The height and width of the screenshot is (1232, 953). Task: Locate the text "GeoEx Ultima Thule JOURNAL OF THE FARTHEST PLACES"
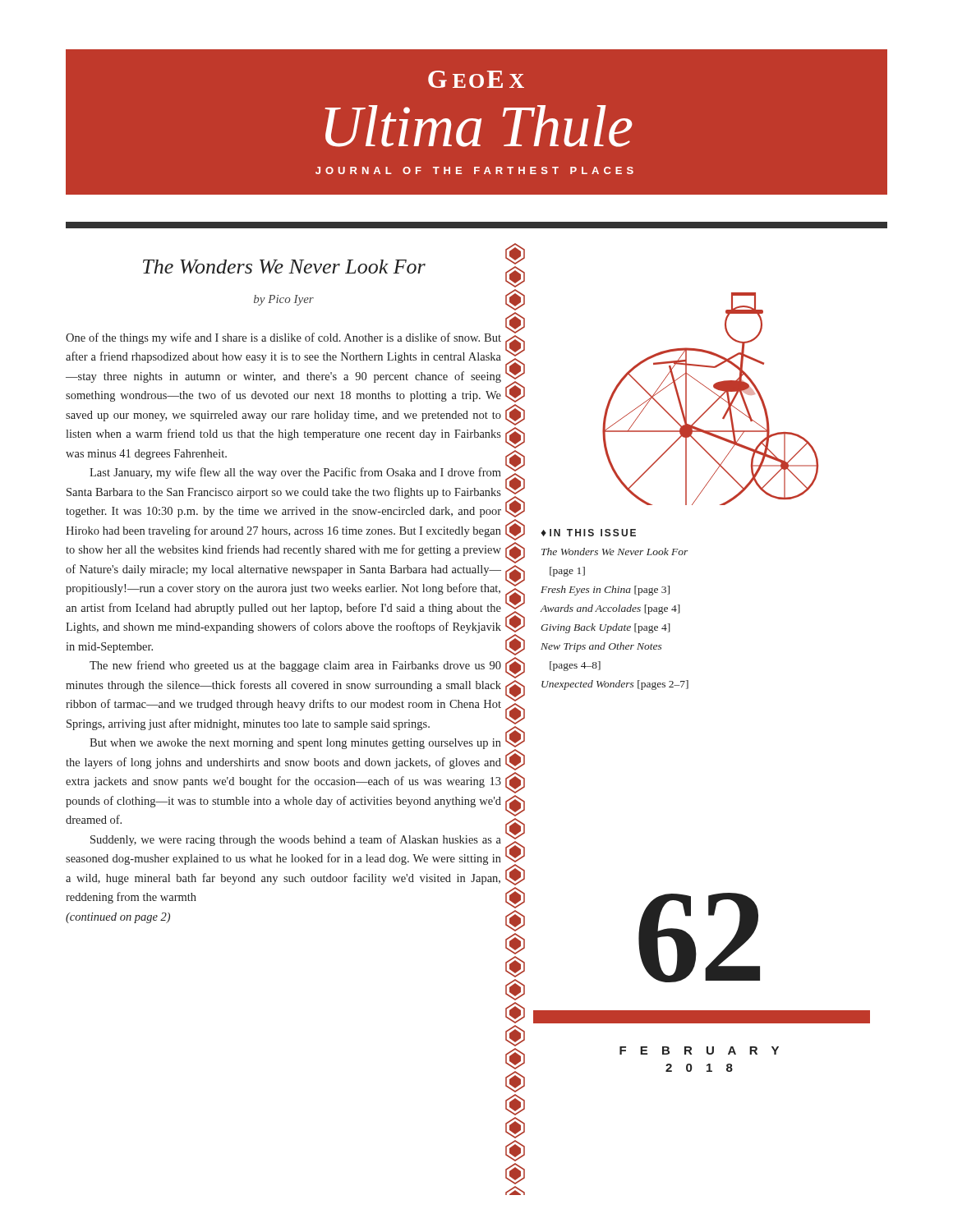(x=476, y=120)
